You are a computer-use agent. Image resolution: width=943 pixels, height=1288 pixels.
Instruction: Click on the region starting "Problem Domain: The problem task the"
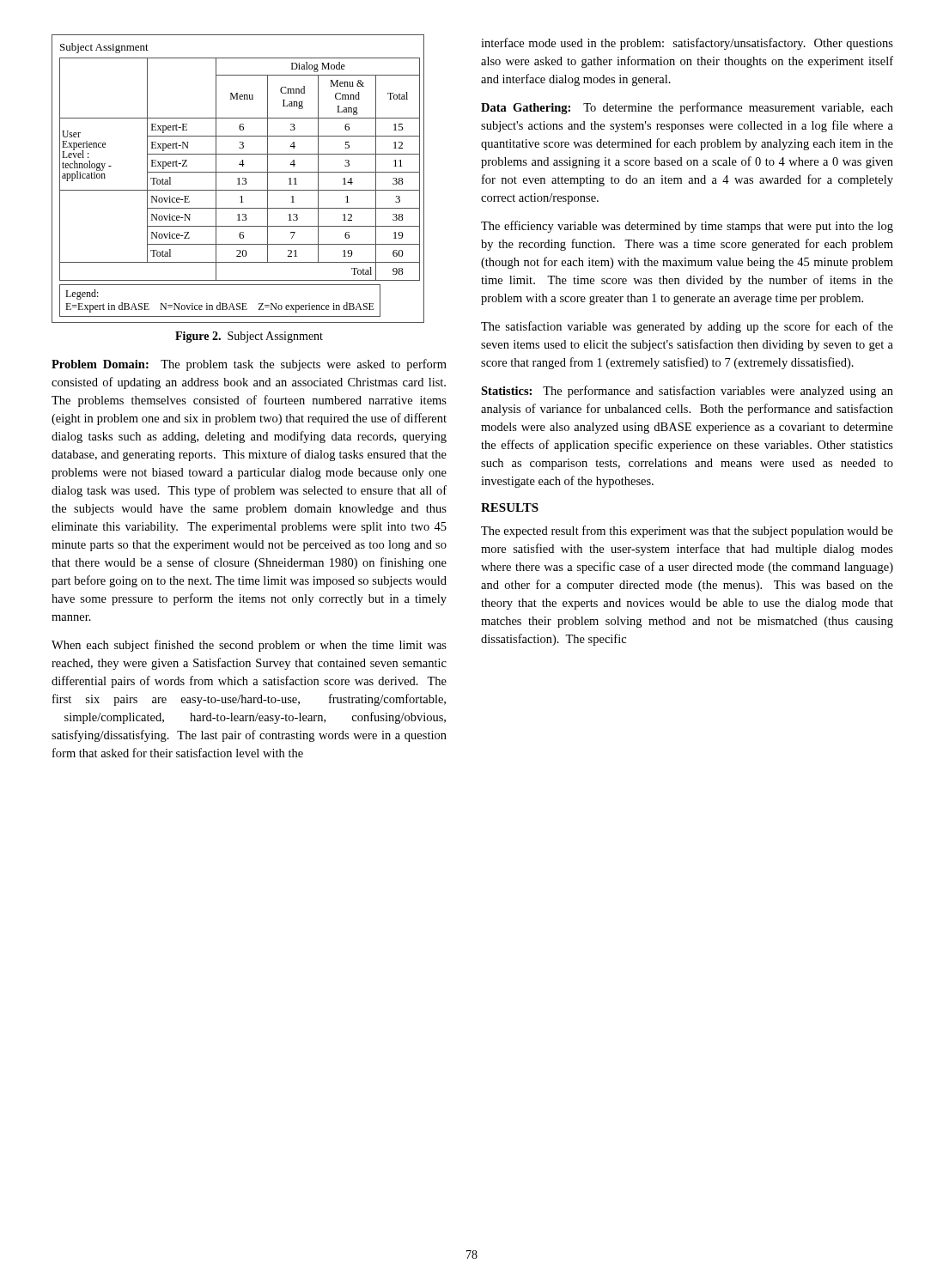(x=249, y=490)
